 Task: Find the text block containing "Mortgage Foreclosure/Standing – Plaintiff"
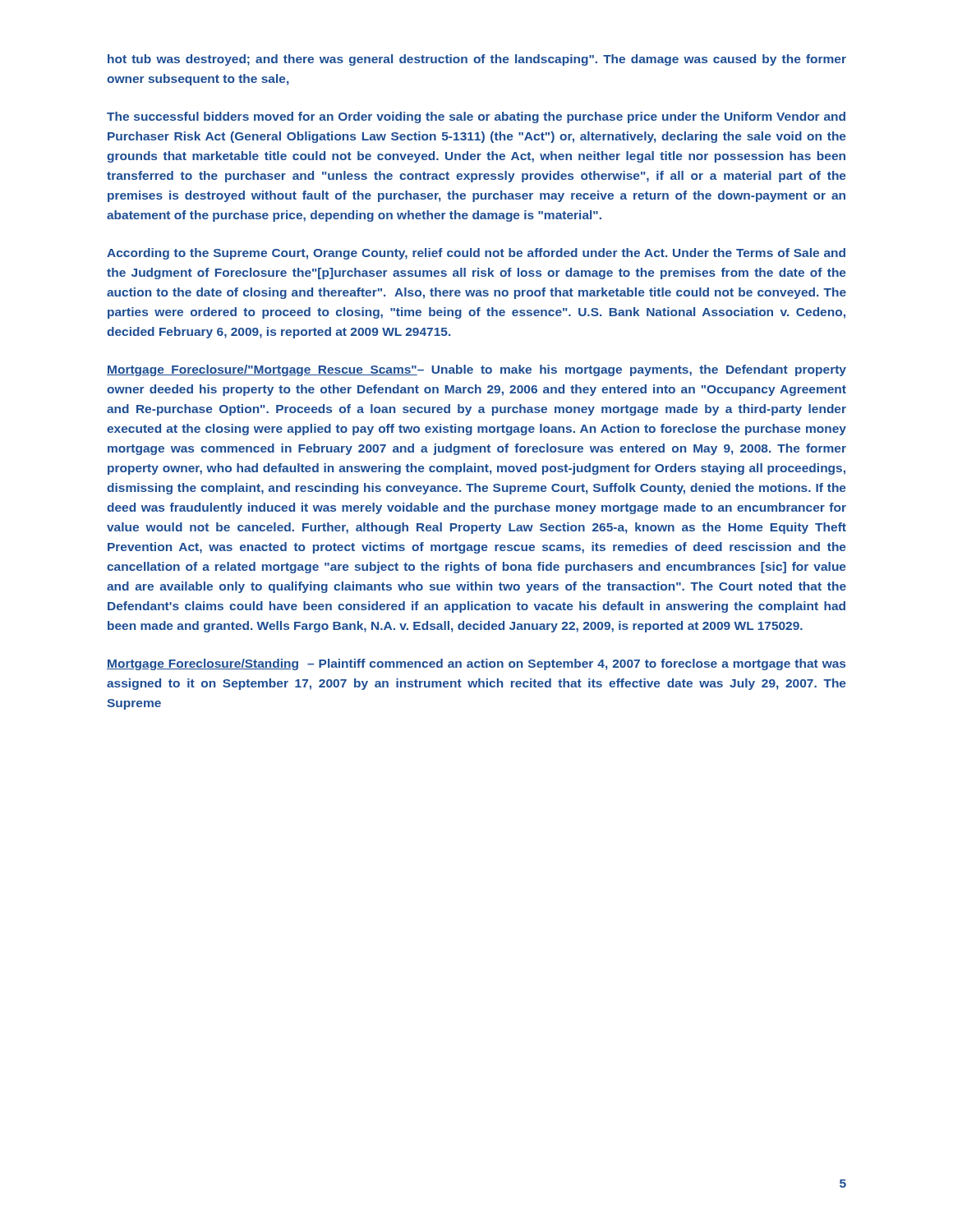[x=476, y=683]
